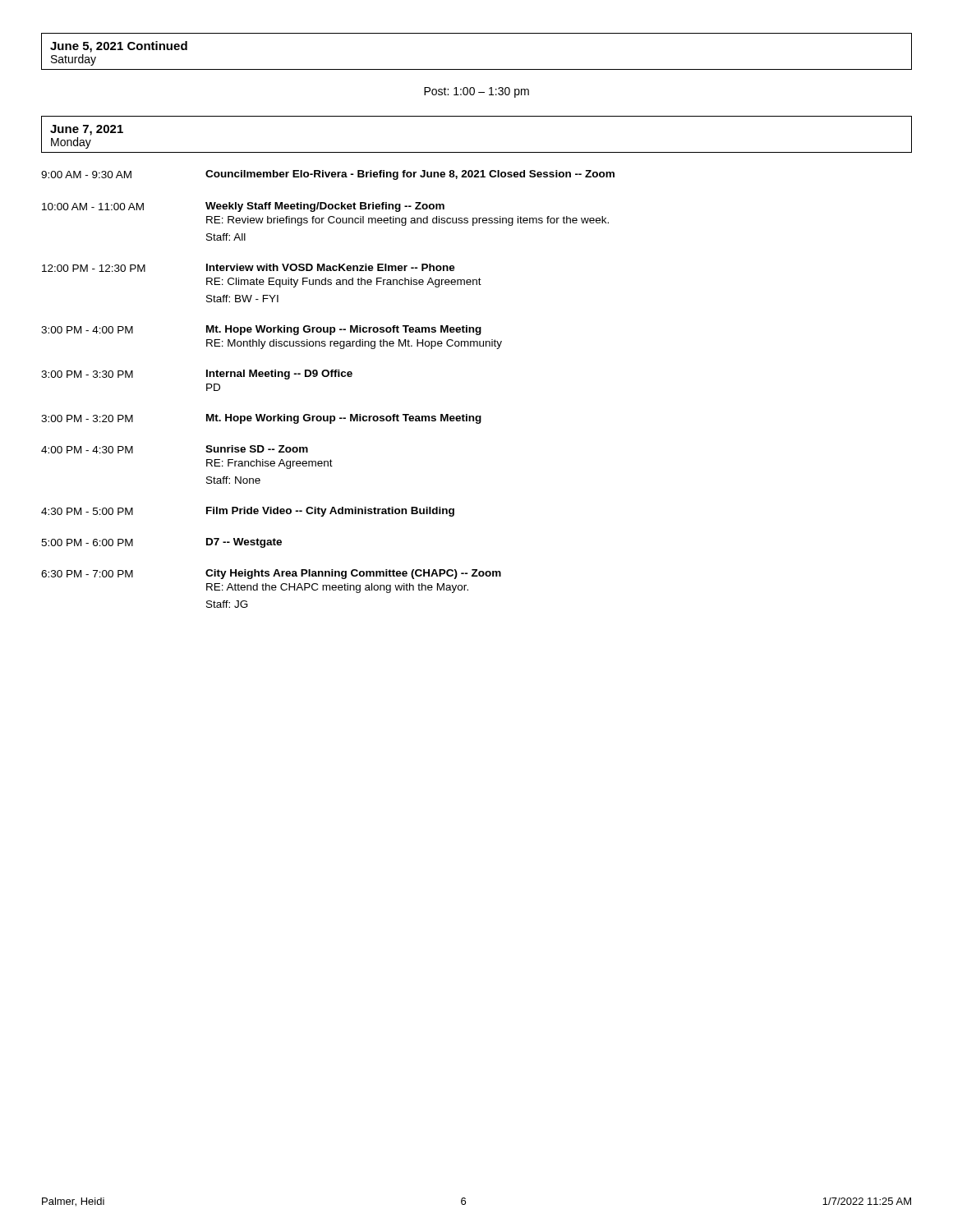Click on the text block starting "4:30 PM - 5:00 PM Film"
This screenshot has width=953, height=1232.
[x=248, y=512]
